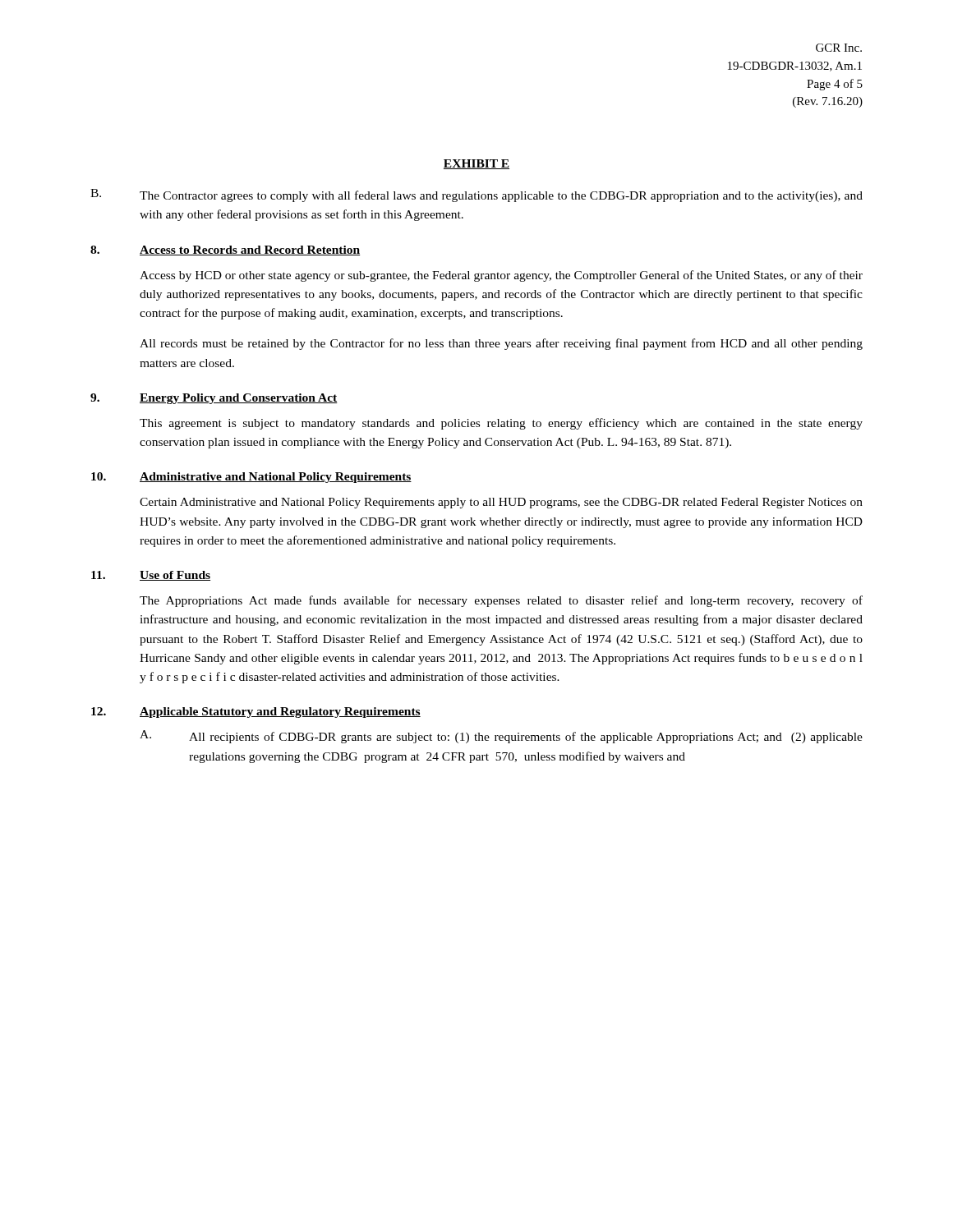The width and height of the screenshot is (953, 1232).
Task: Click on the section header that says "11. Use of Funds"
Action: [150, 575]
